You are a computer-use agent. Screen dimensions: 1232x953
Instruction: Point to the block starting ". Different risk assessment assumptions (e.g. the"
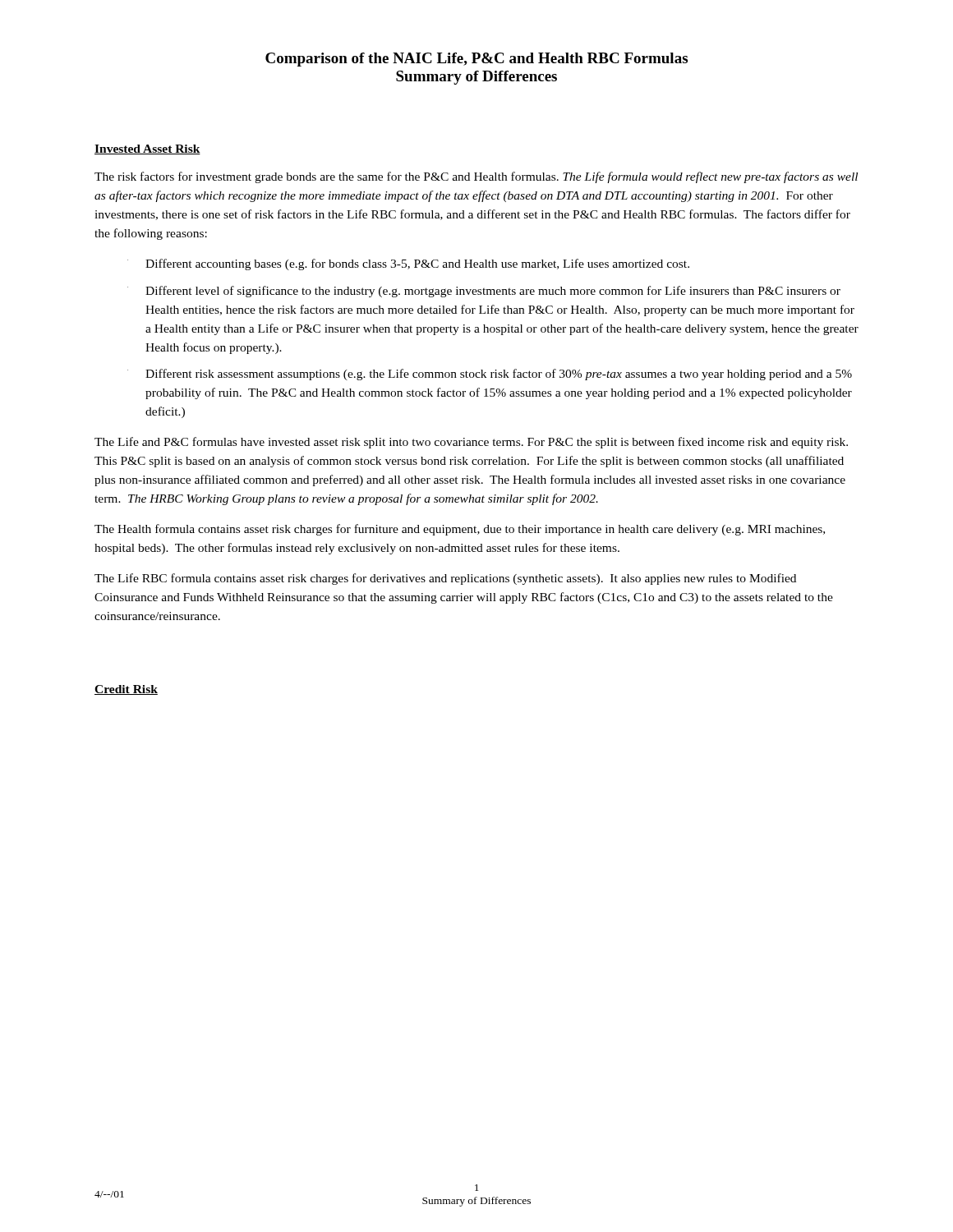coord(493,393)
